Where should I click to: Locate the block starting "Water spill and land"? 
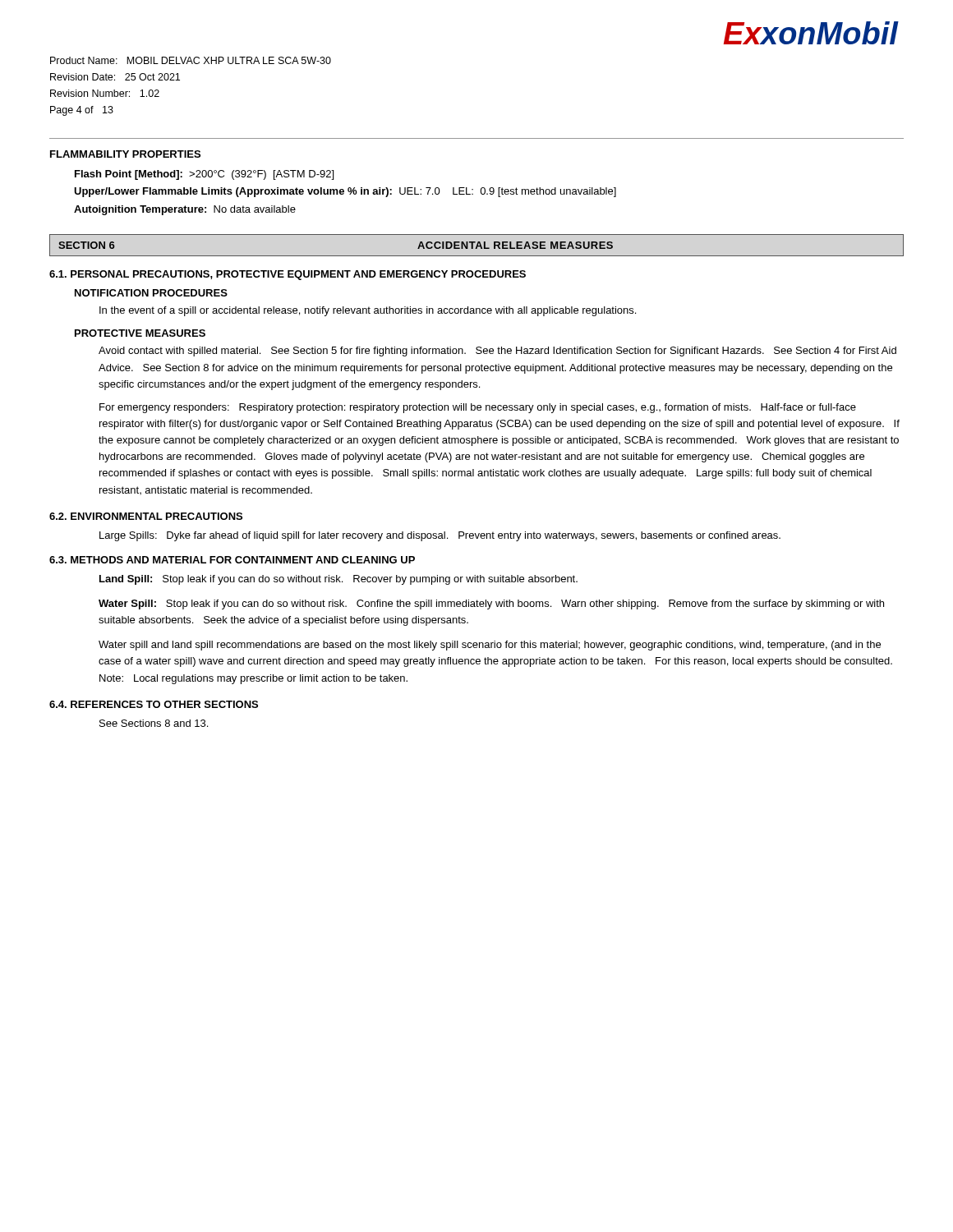(499, 661)
